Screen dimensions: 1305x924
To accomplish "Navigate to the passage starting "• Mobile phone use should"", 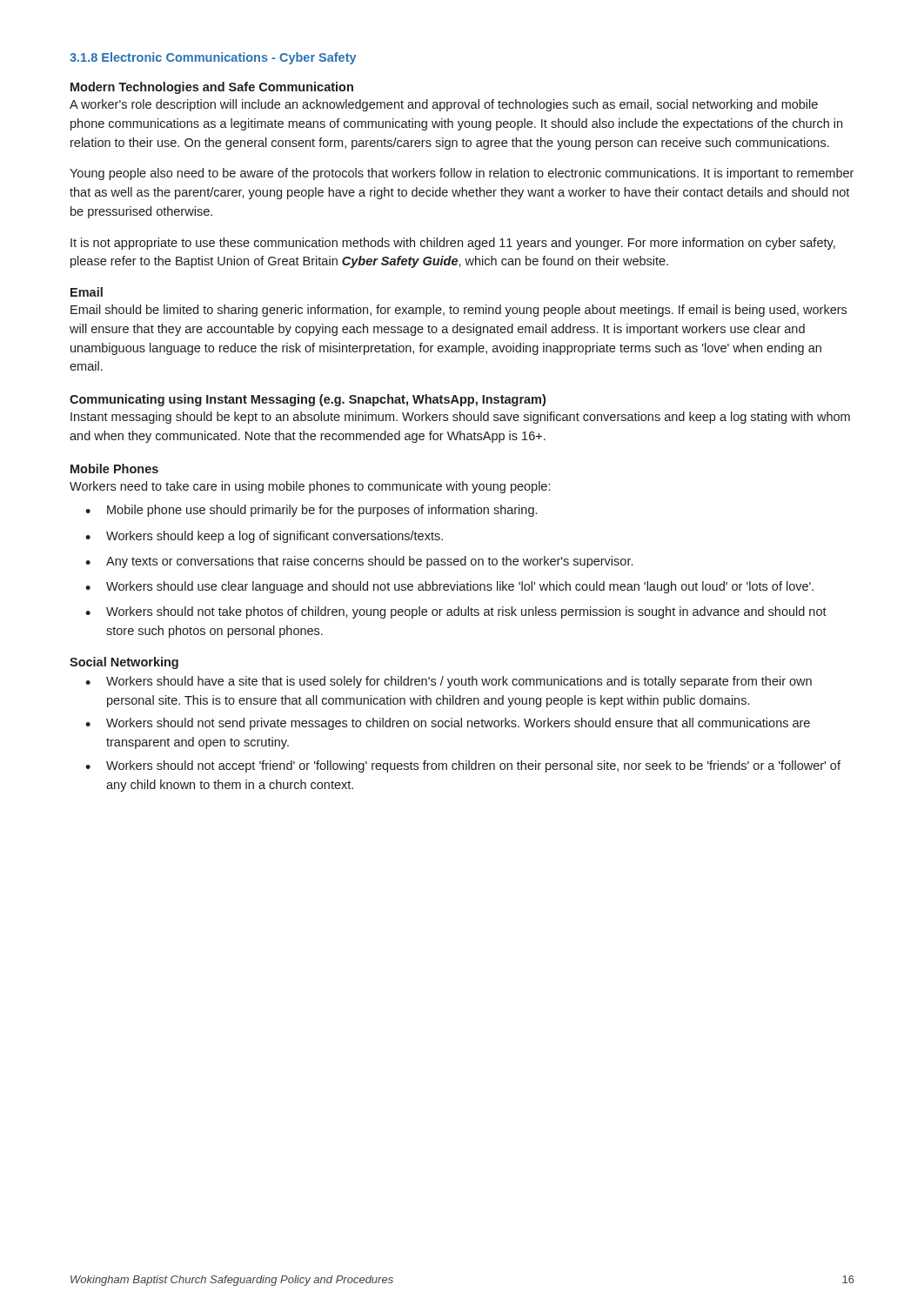I will [x=470, y=512].
